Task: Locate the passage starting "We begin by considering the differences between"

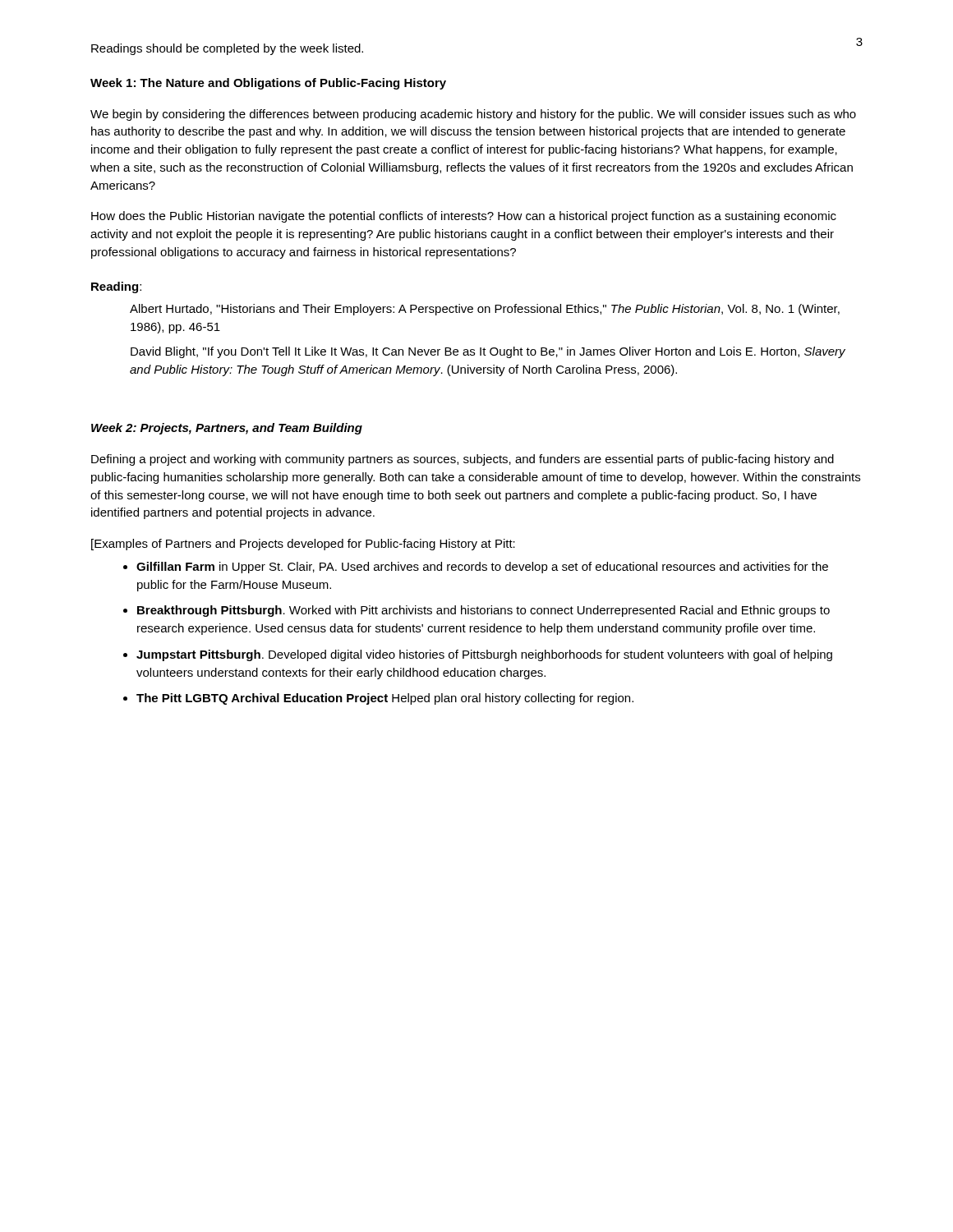Action: [473, 149]
